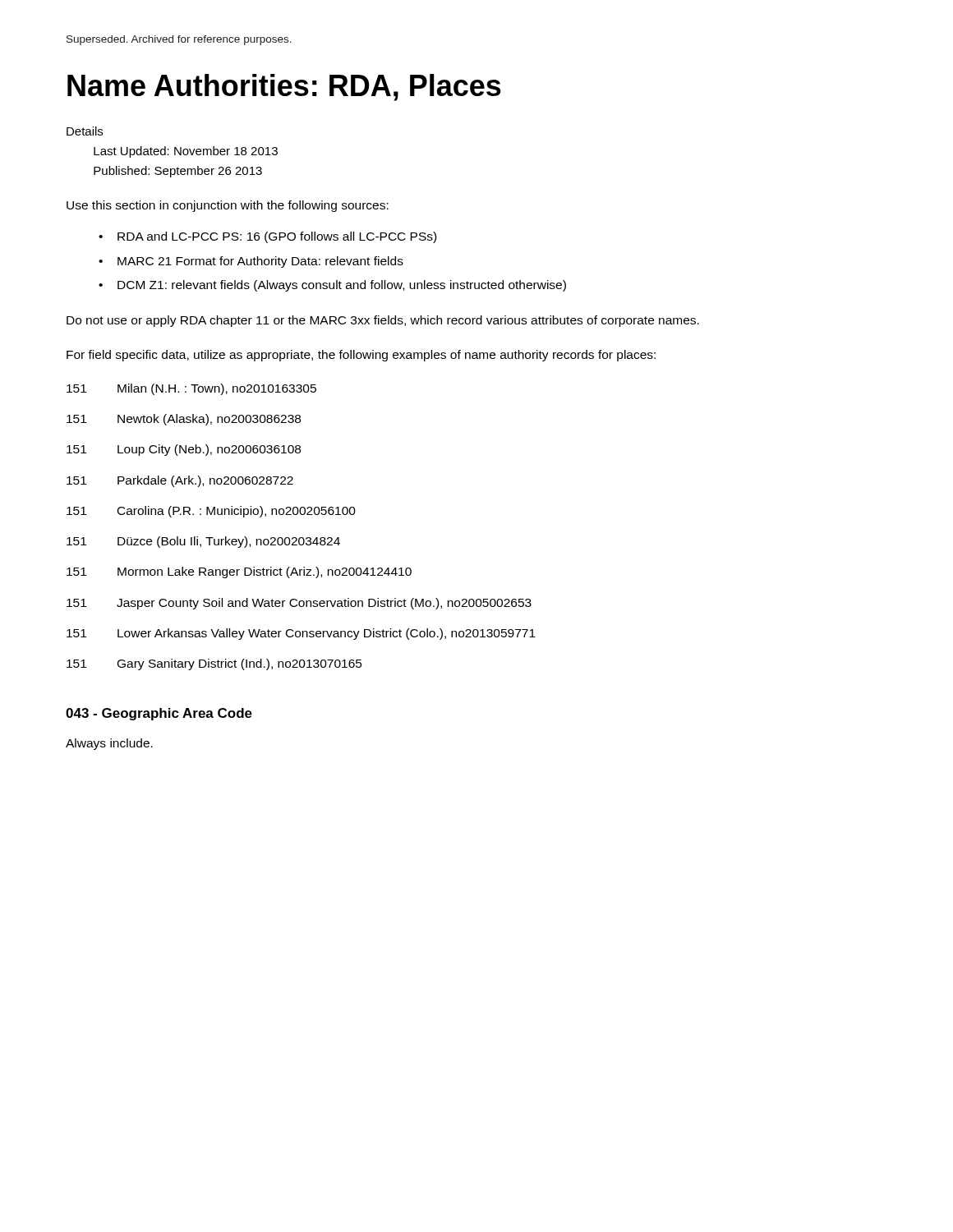Point to the passage starting "Always include."
The height and width of the screenshot is (1232, 953).
(110, 743)
